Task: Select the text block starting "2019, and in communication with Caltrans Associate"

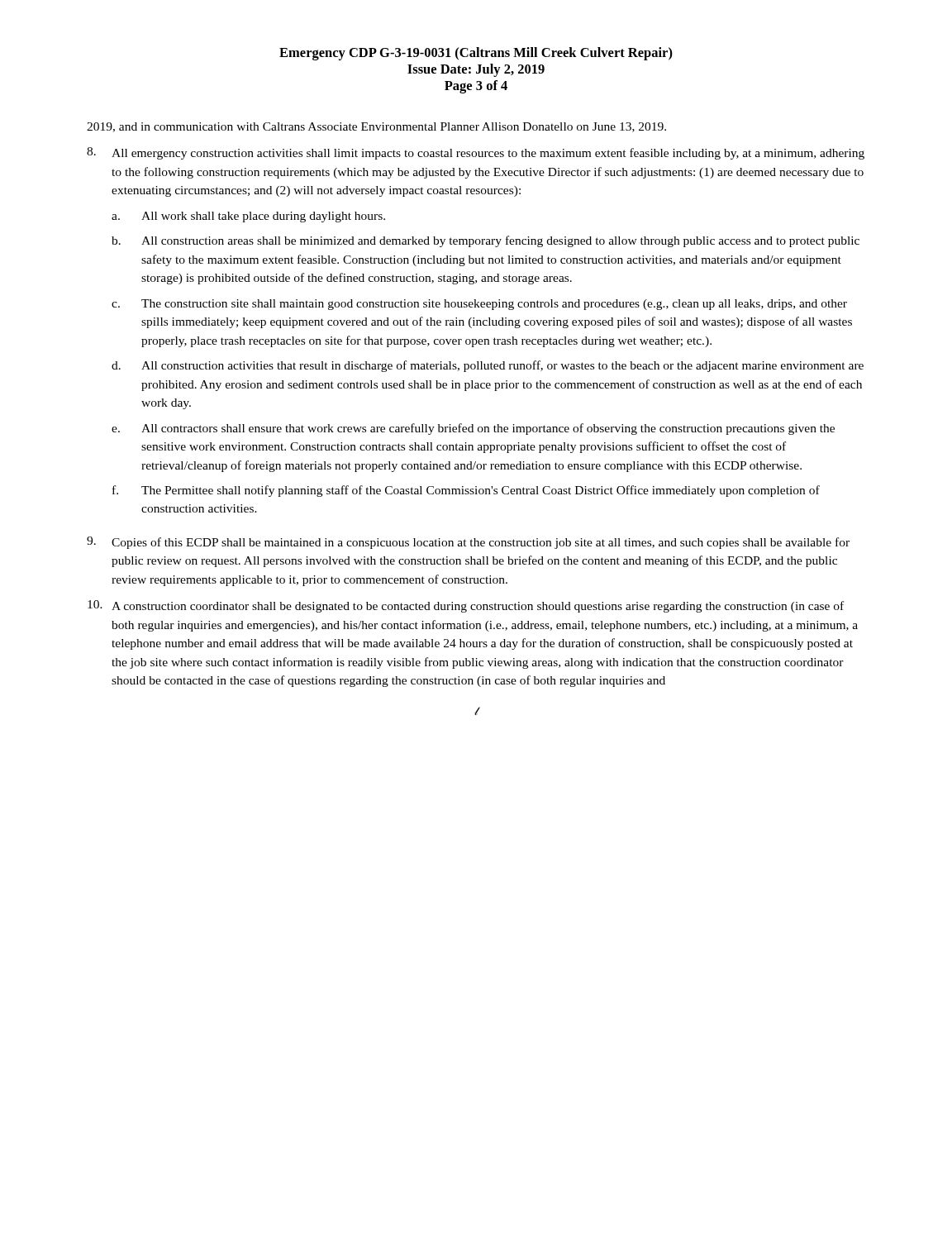Action: (377, 126)
